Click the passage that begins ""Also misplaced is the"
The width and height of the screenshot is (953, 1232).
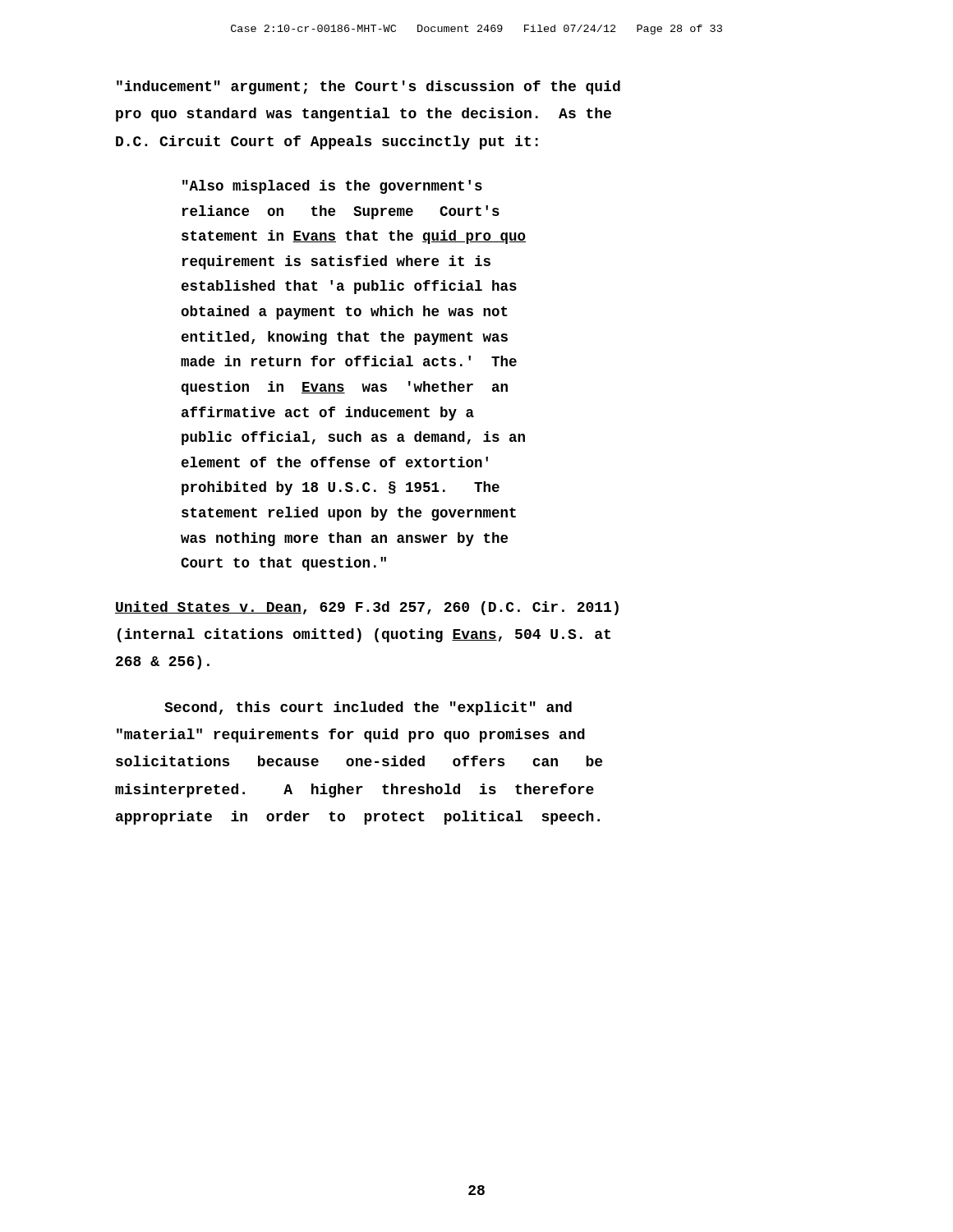click(353, 375)
